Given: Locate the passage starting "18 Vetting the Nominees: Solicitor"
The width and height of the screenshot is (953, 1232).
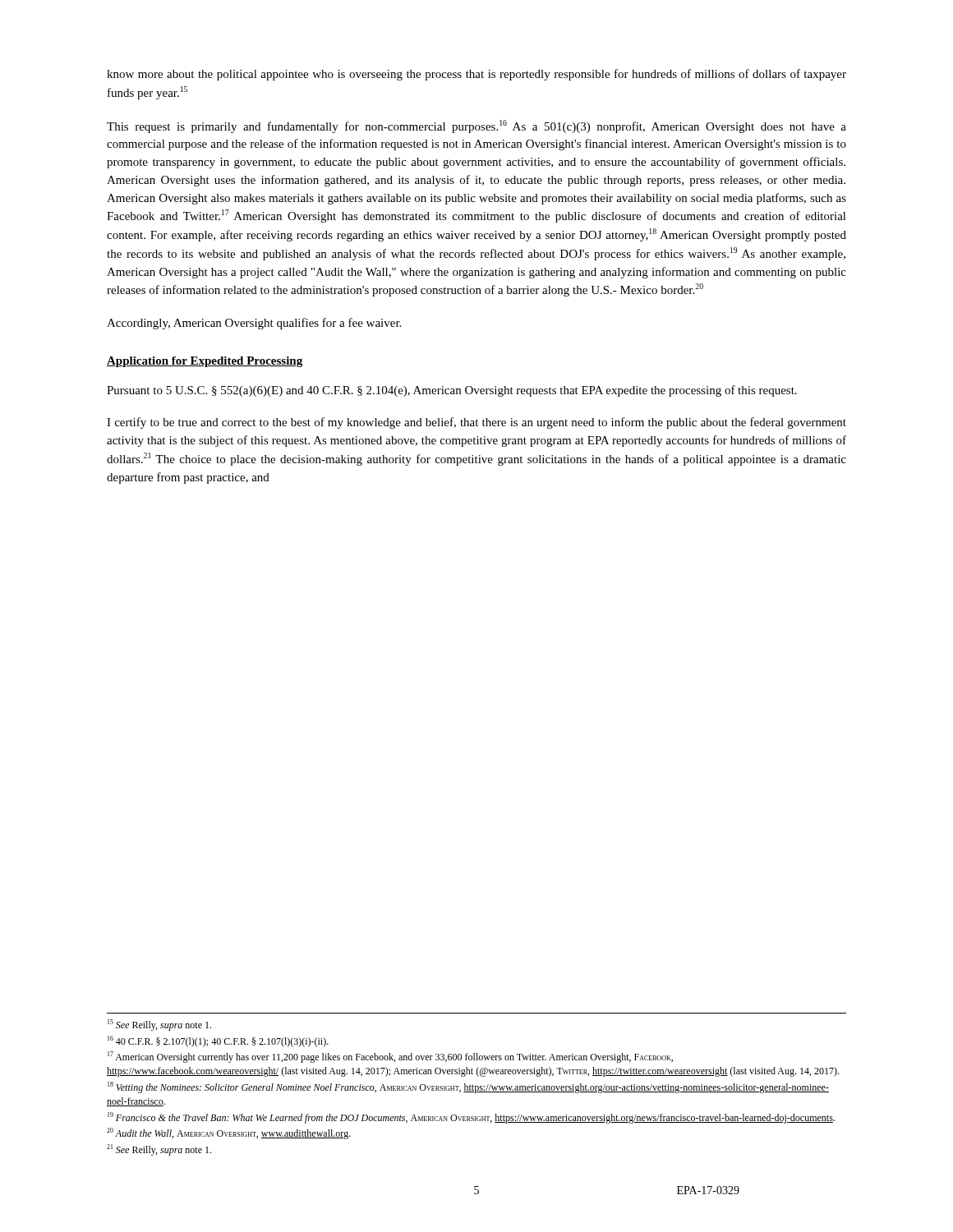Looking at the screenshot, I should point(468,1094).
